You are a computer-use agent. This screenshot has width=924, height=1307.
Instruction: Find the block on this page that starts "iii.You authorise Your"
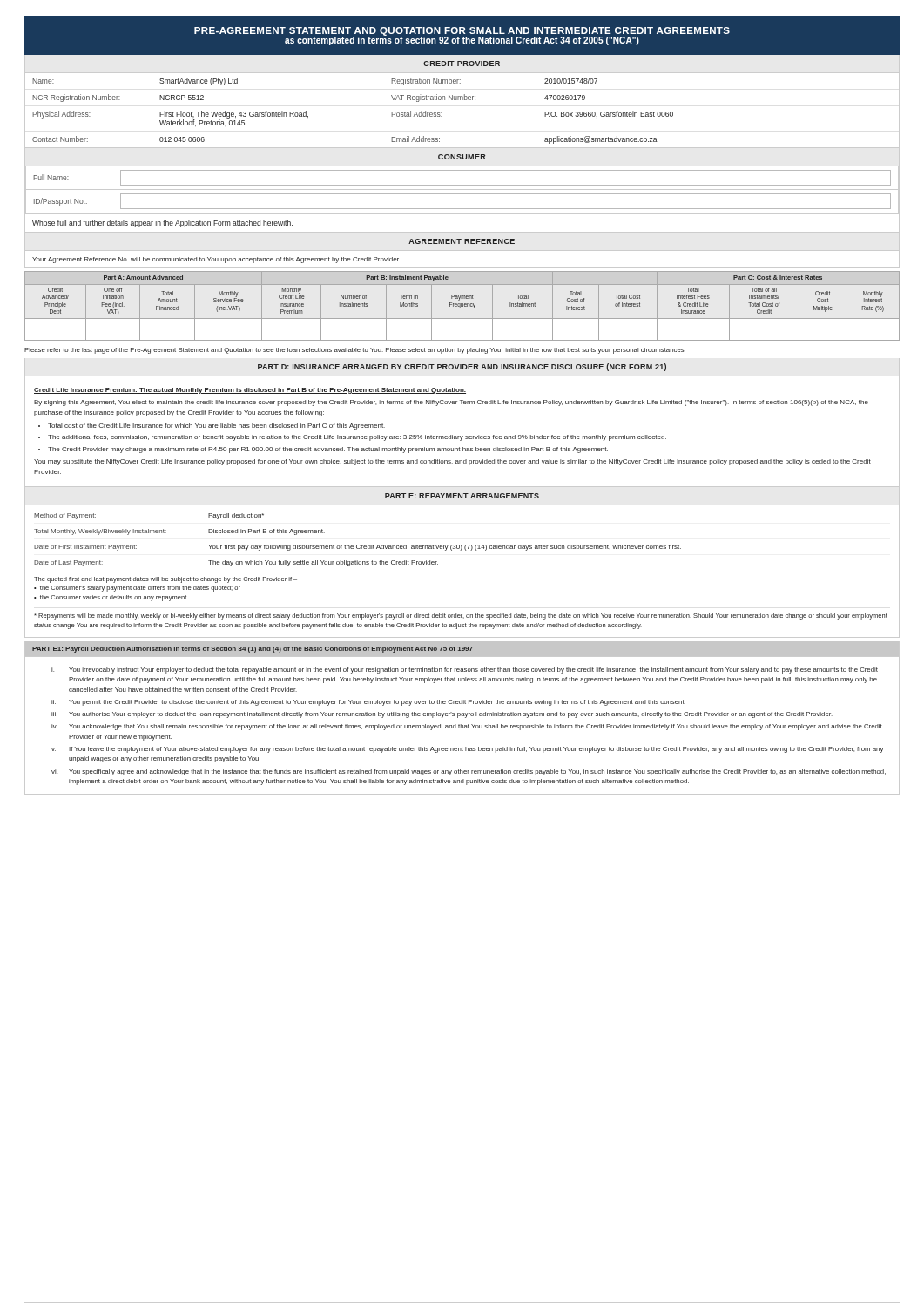(442, 714)
